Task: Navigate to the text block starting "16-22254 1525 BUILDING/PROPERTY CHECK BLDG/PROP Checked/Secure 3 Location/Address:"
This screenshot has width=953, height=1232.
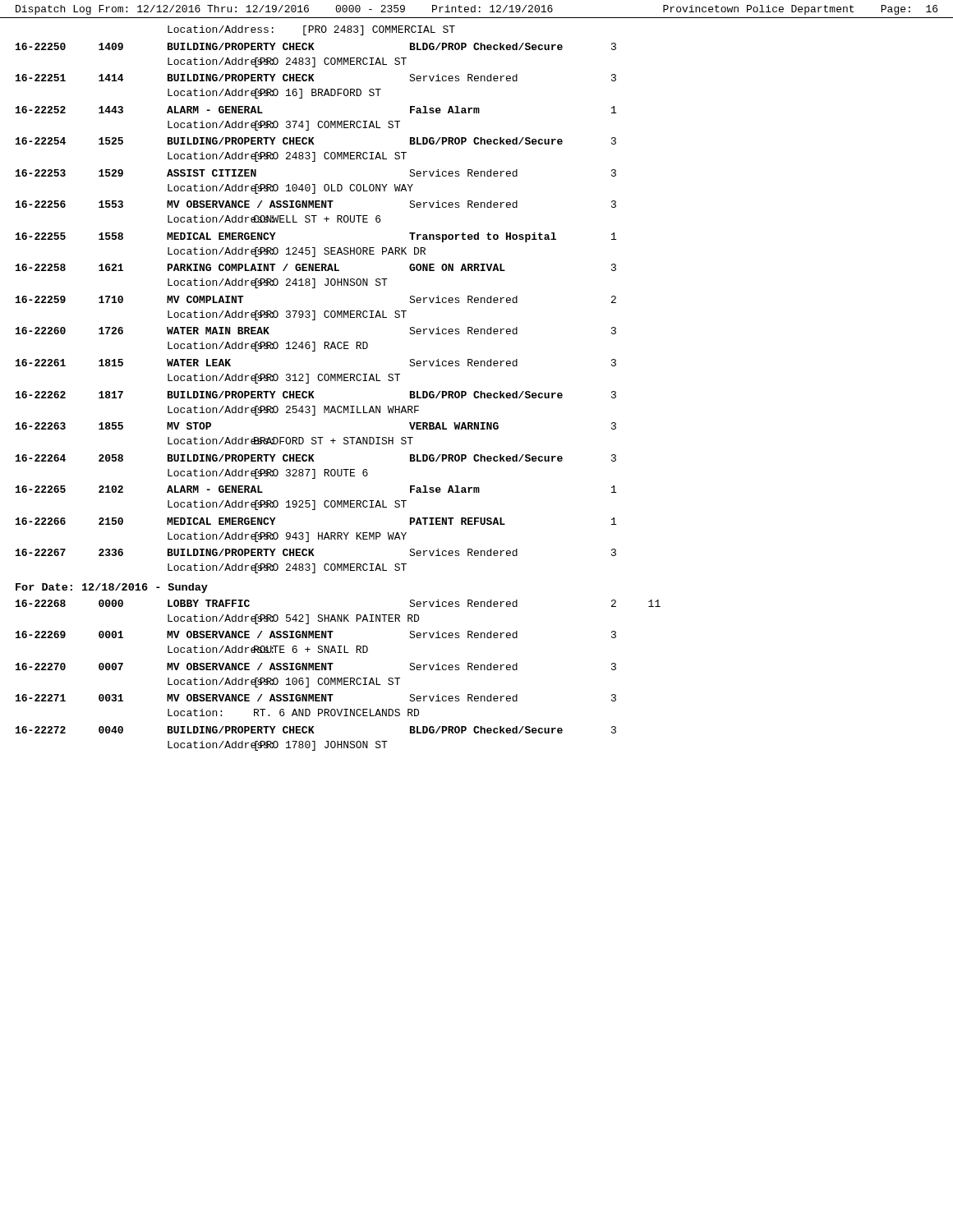Action: coord(476,150)
